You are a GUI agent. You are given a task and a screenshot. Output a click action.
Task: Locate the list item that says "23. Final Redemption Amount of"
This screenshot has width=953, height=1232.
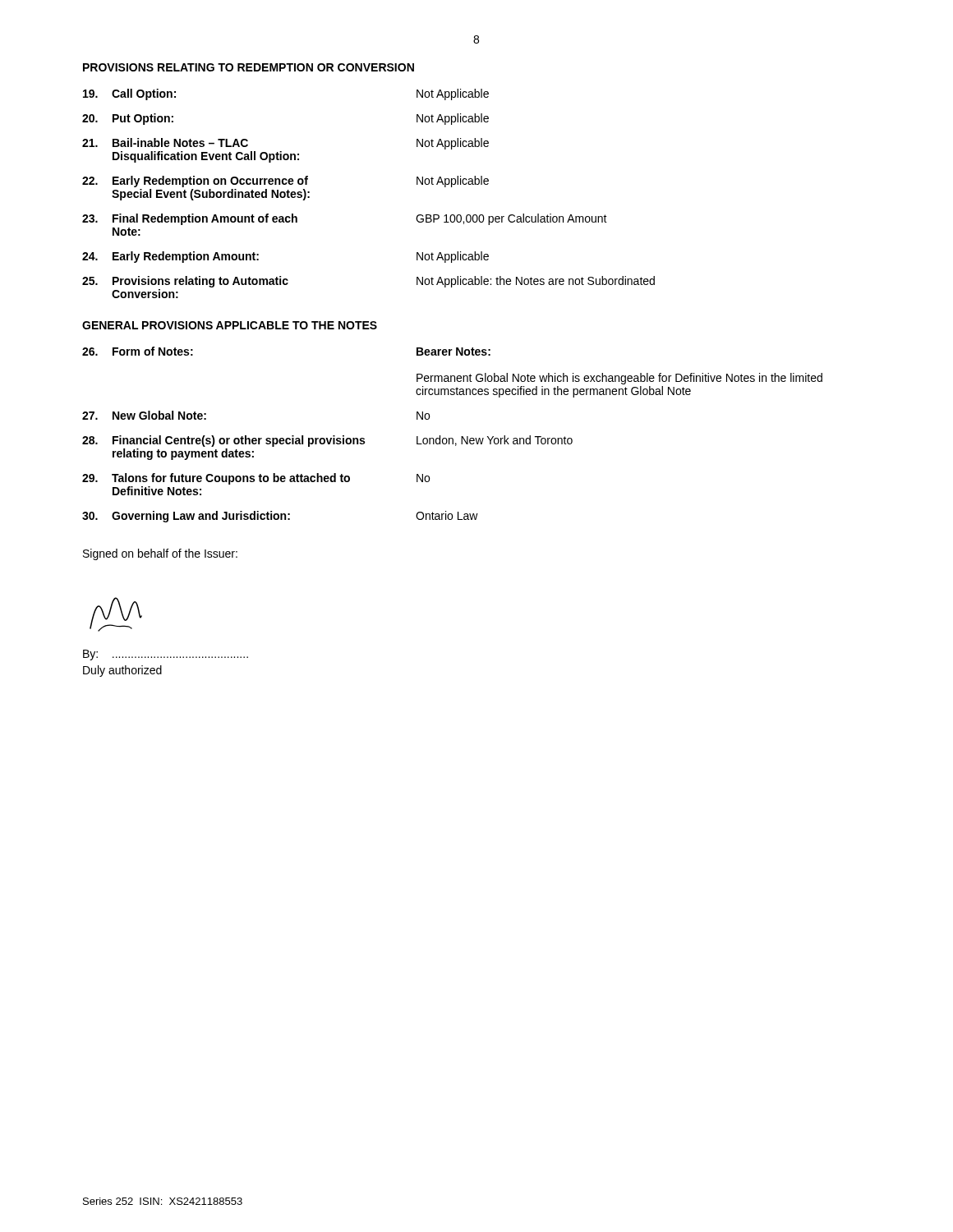coord(476,225)
